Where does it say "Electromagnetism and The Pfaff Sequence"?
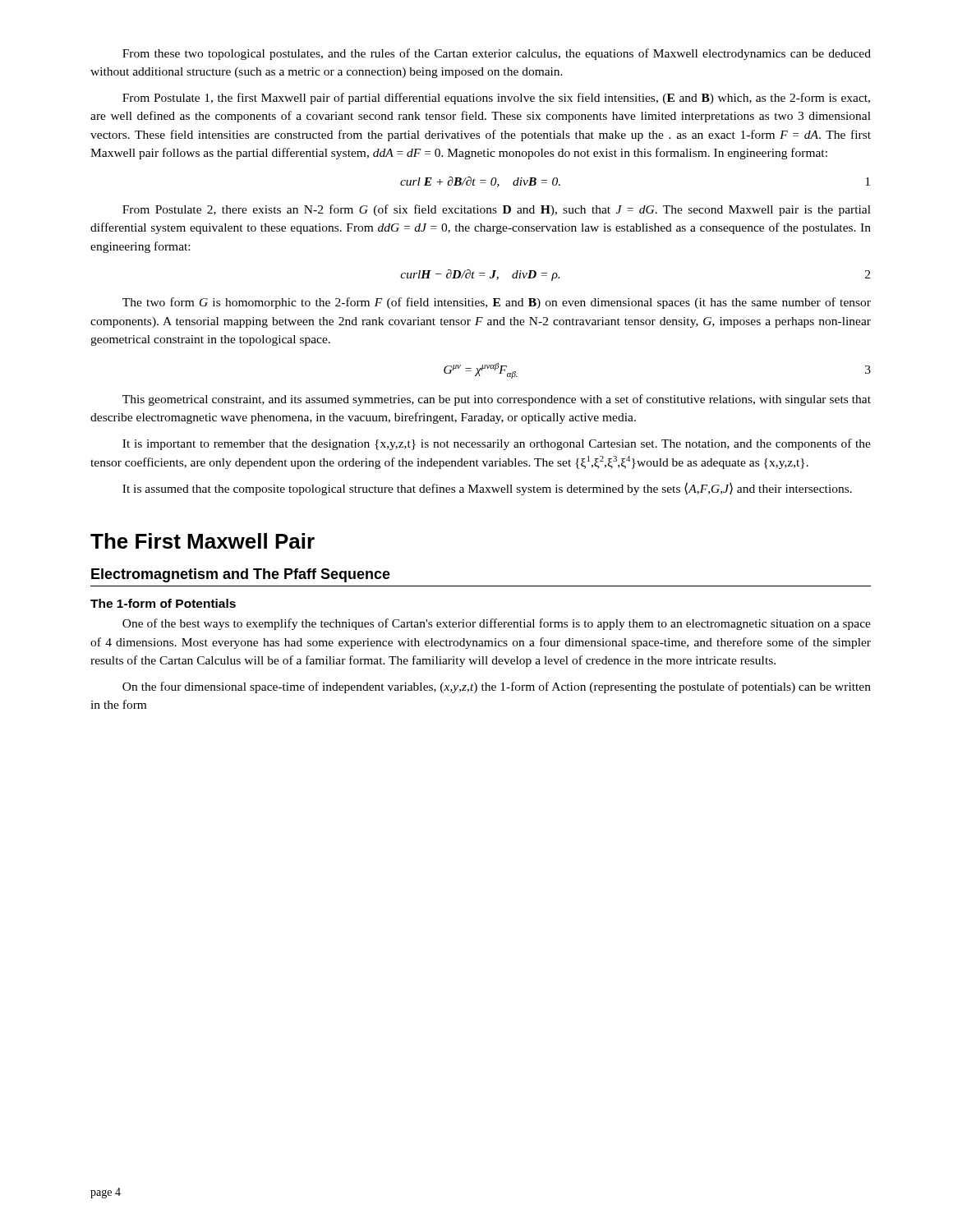This screenshot has width=953, height=1232. point(481,576)
